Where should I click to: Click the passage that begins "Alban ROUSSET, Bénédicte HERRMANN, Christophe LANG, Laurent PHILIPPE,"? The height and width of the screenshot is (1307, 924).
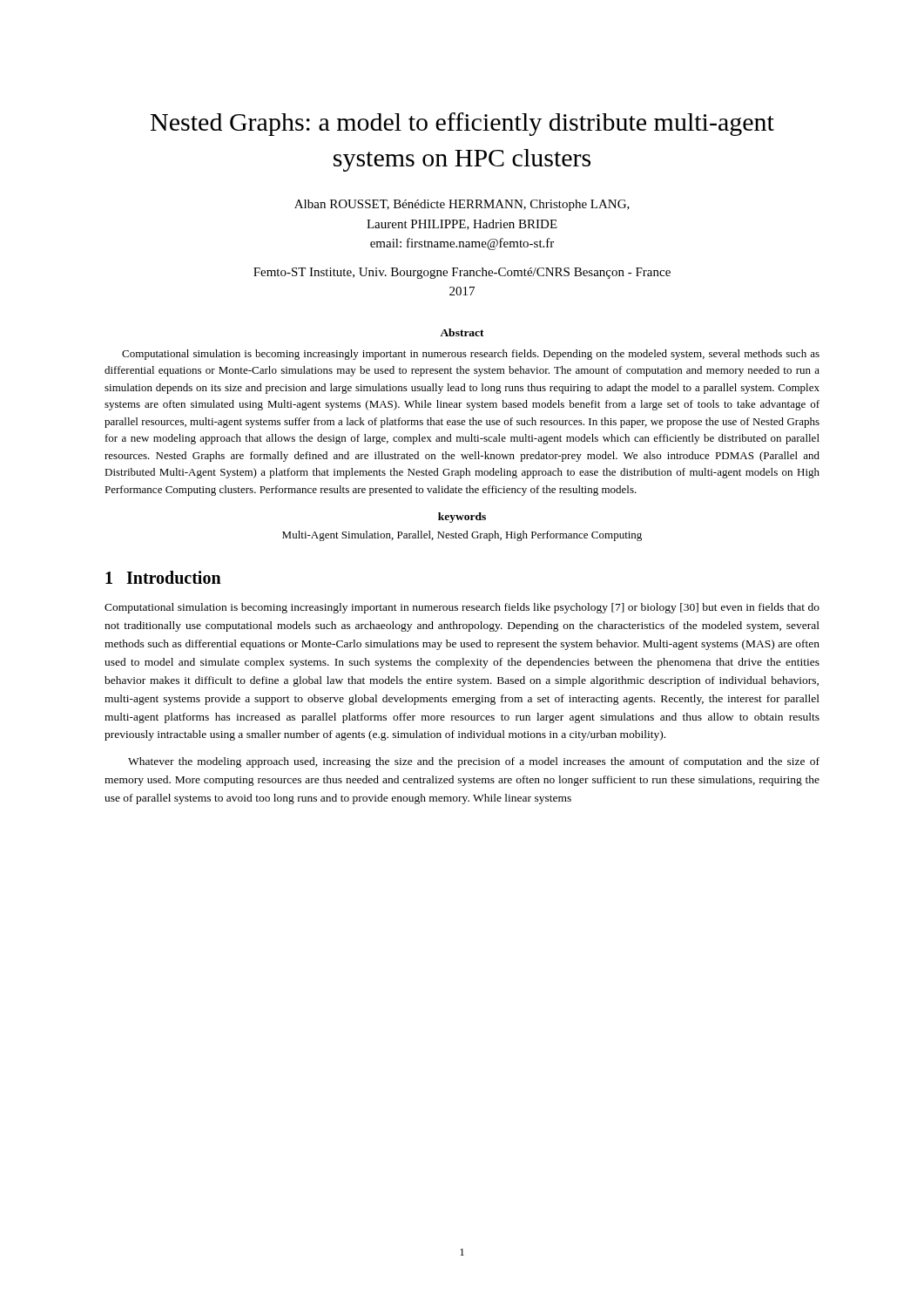[x=462, y=223]
